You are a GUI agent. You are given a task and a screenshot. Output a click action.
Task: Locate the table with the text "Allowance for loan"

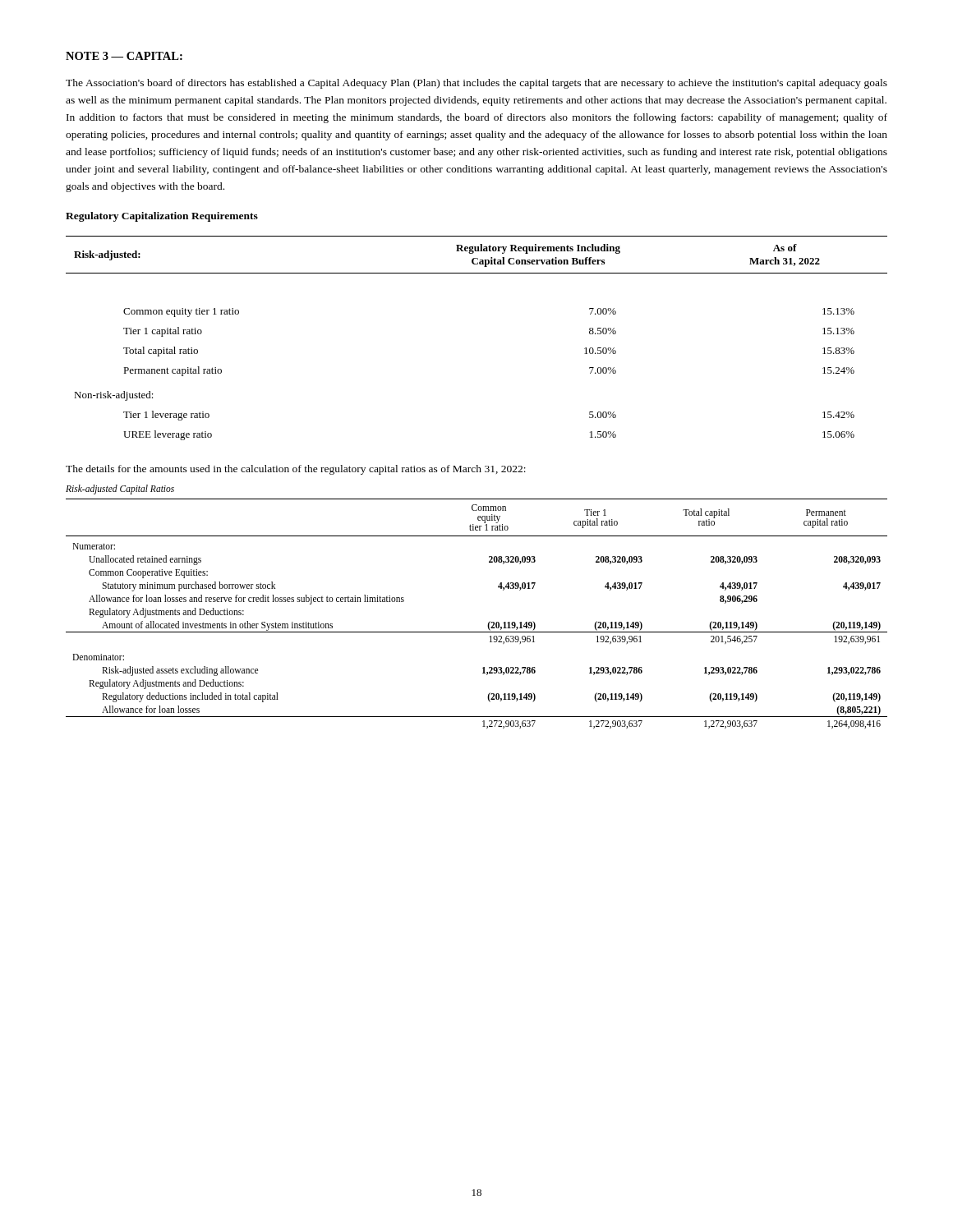(476, 615)
